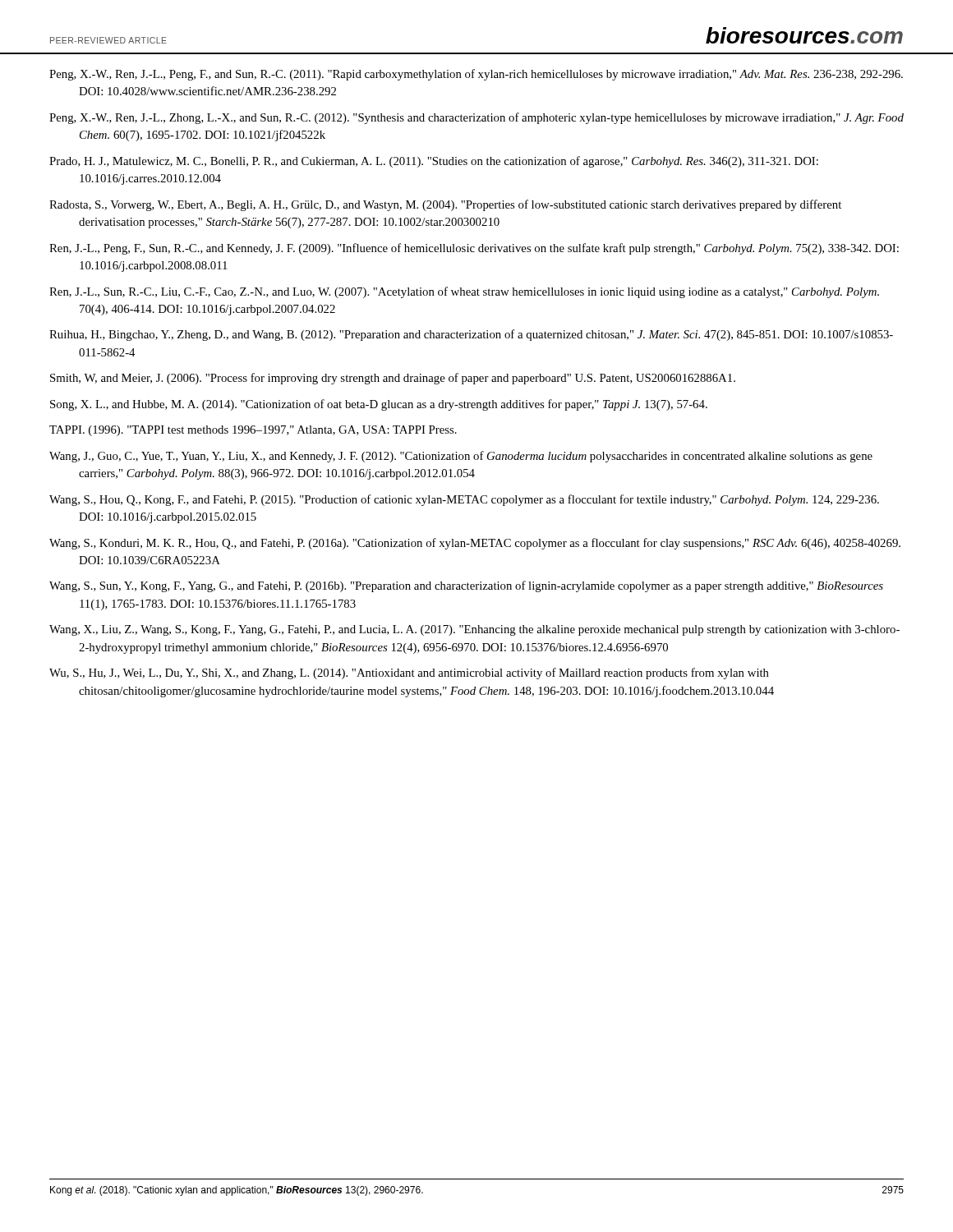Select the text starting "Peng, X.-W., Ren, J.-L., Zhong,"
953x1232 pixels.
point(476,126)
